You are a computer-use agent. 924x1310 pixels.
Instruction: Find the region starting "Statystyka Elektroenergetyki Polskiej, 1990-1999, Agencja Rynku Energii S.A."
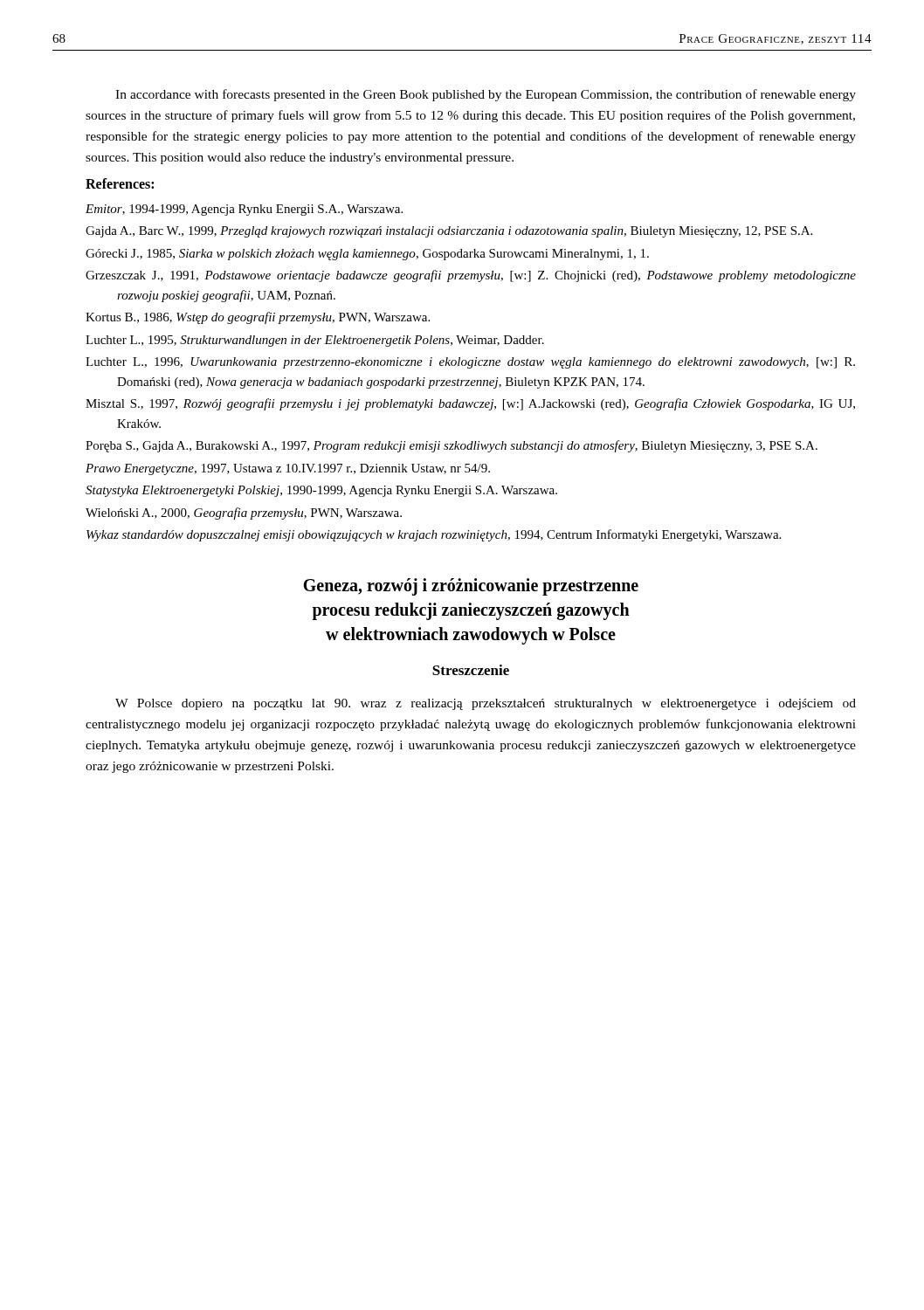[x=322, y=490]
